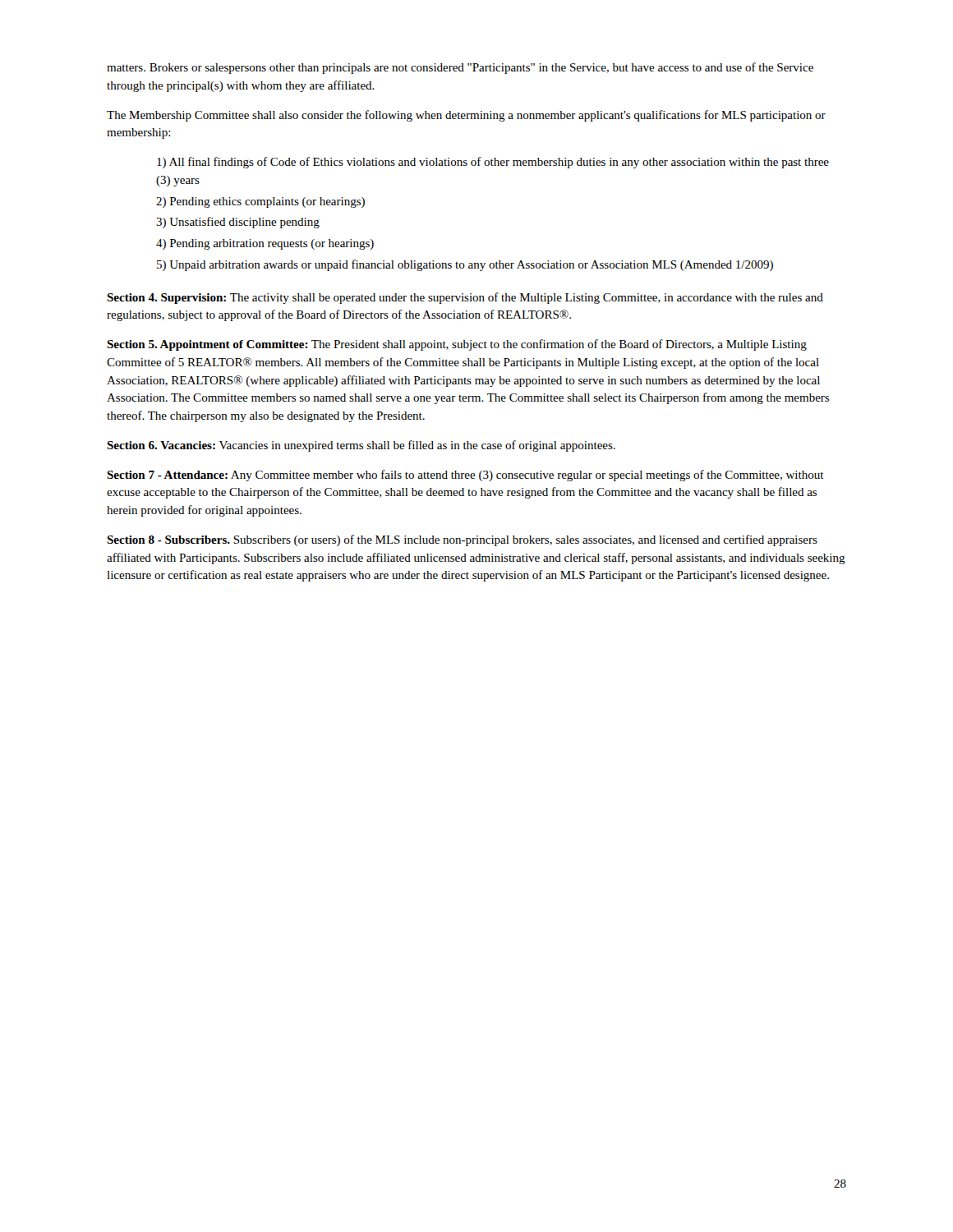Locate the block of text that opens with "3) Unsatisfied discipline"

238,223
